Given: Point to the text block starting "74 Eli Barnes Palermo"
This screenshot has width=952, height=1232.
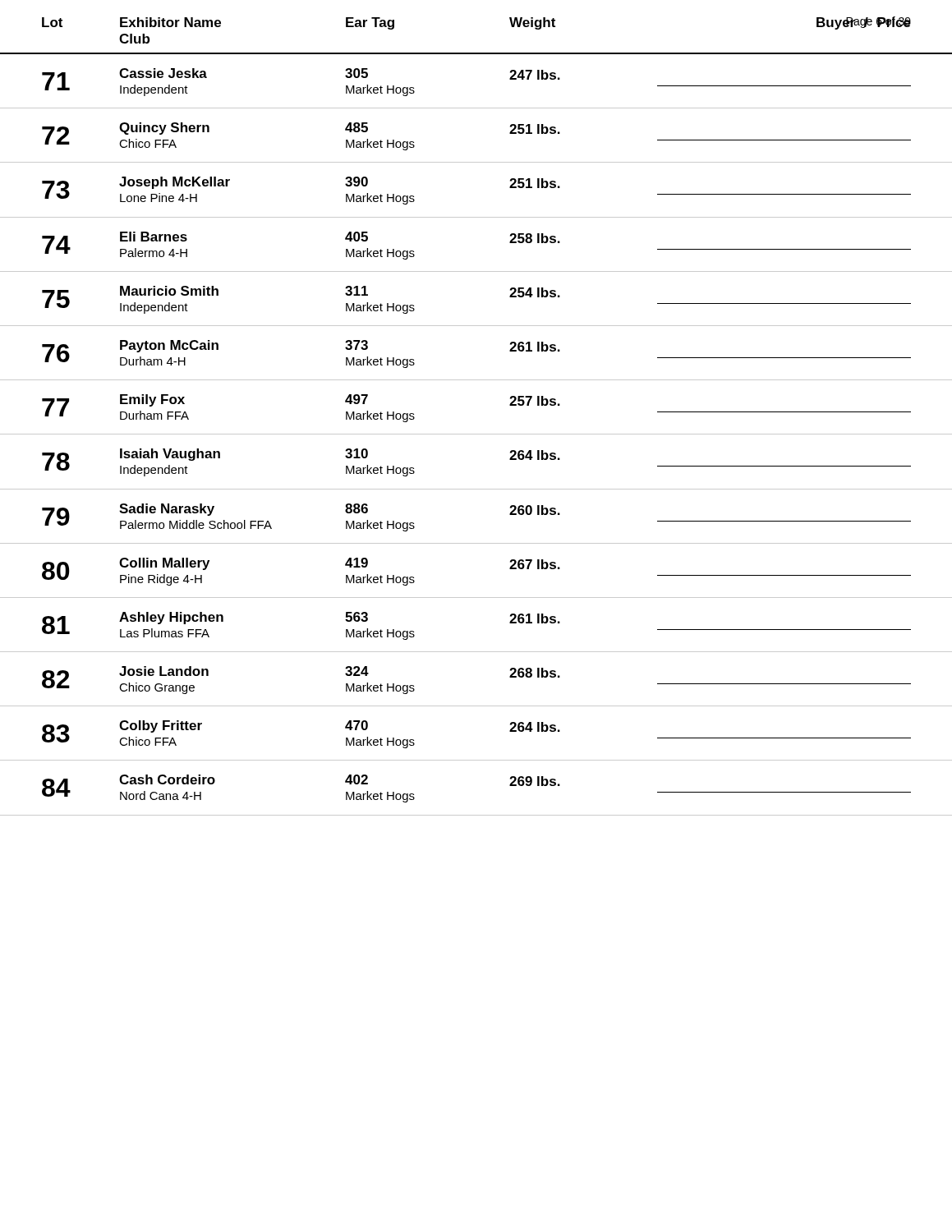Looking at the screenshot, I should (x=158, y=241).
